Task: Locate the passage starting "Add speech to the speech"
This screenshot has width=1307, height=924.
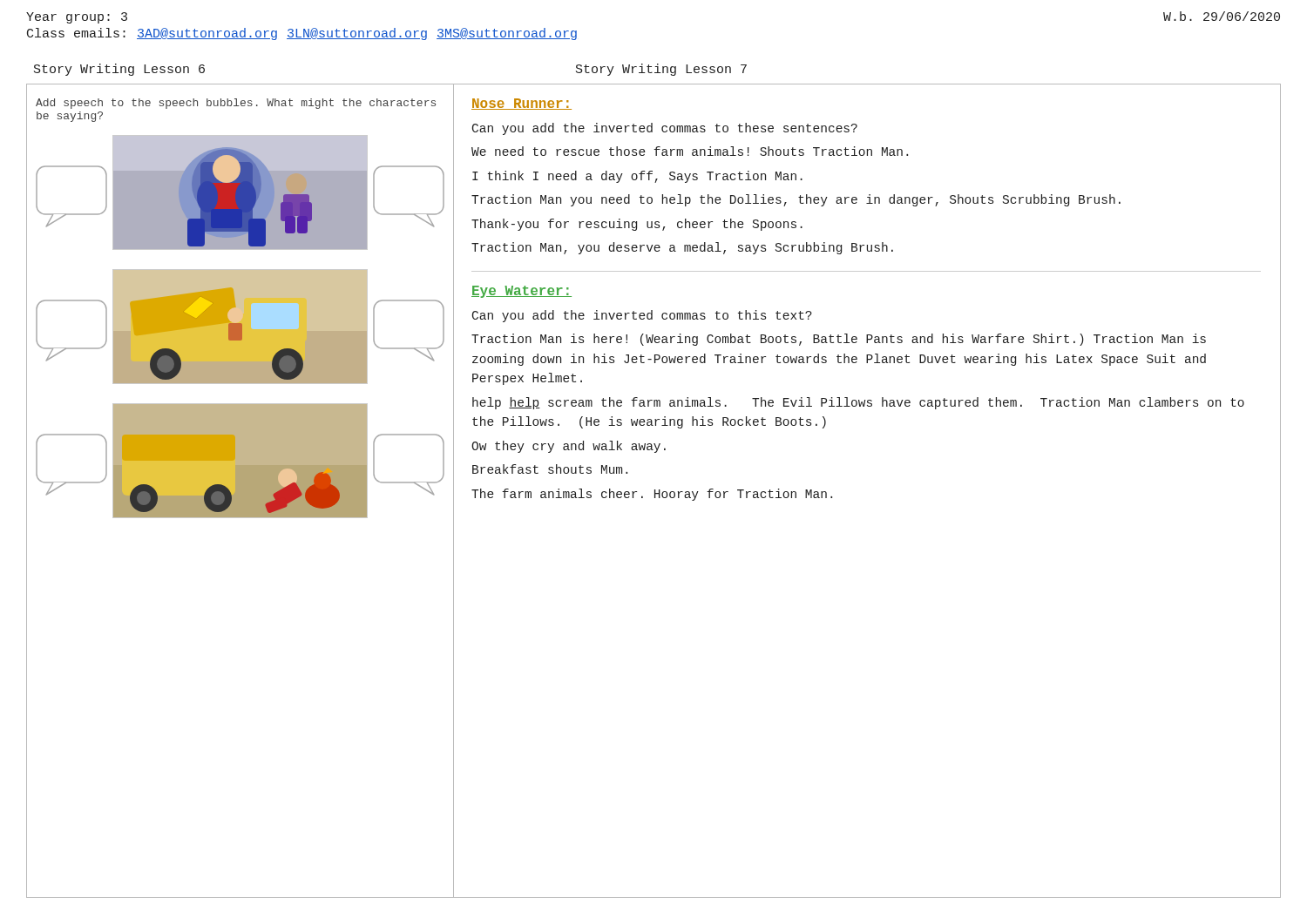Action: pyautogui.click(x=236, y=110)
